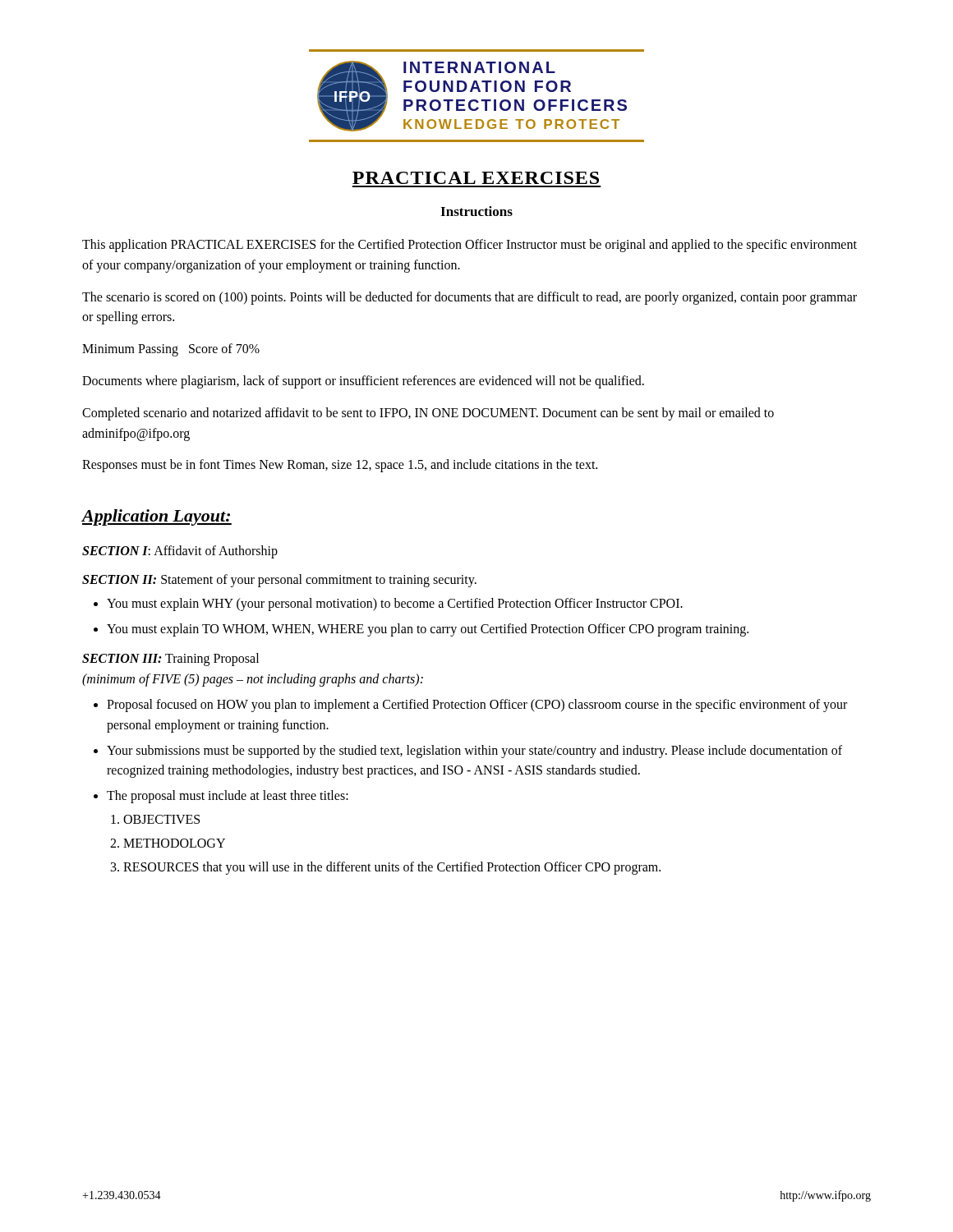953x1232 pixels.
Task: Find the text block starting "The proposal must"
Action: pos(228,797)
